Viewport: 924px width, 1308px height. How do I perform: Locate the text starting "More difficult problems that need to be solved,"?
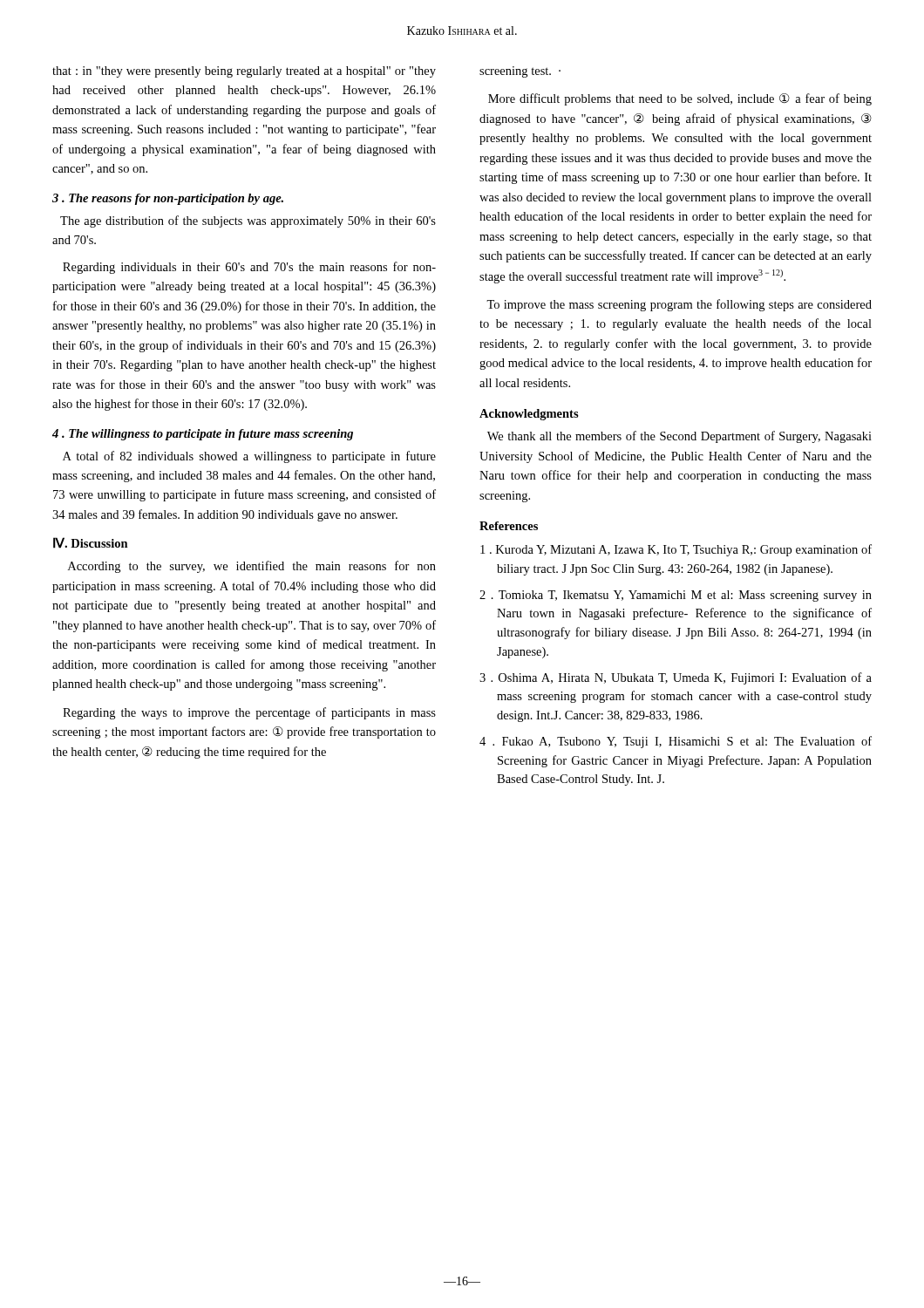(676, 188)
